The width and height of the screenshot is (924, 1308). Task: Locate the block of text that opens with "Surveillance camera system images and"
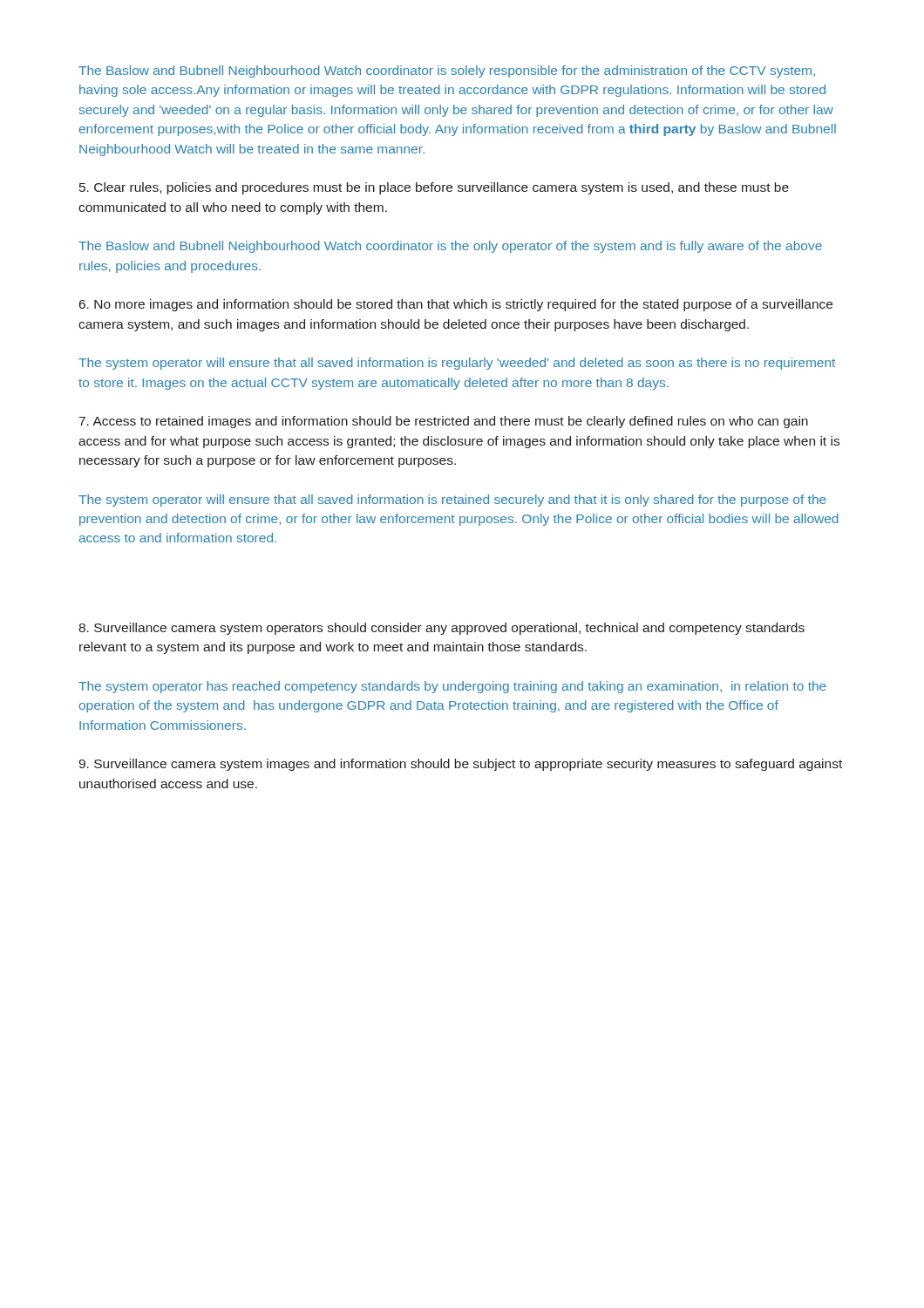click(460, 773)
